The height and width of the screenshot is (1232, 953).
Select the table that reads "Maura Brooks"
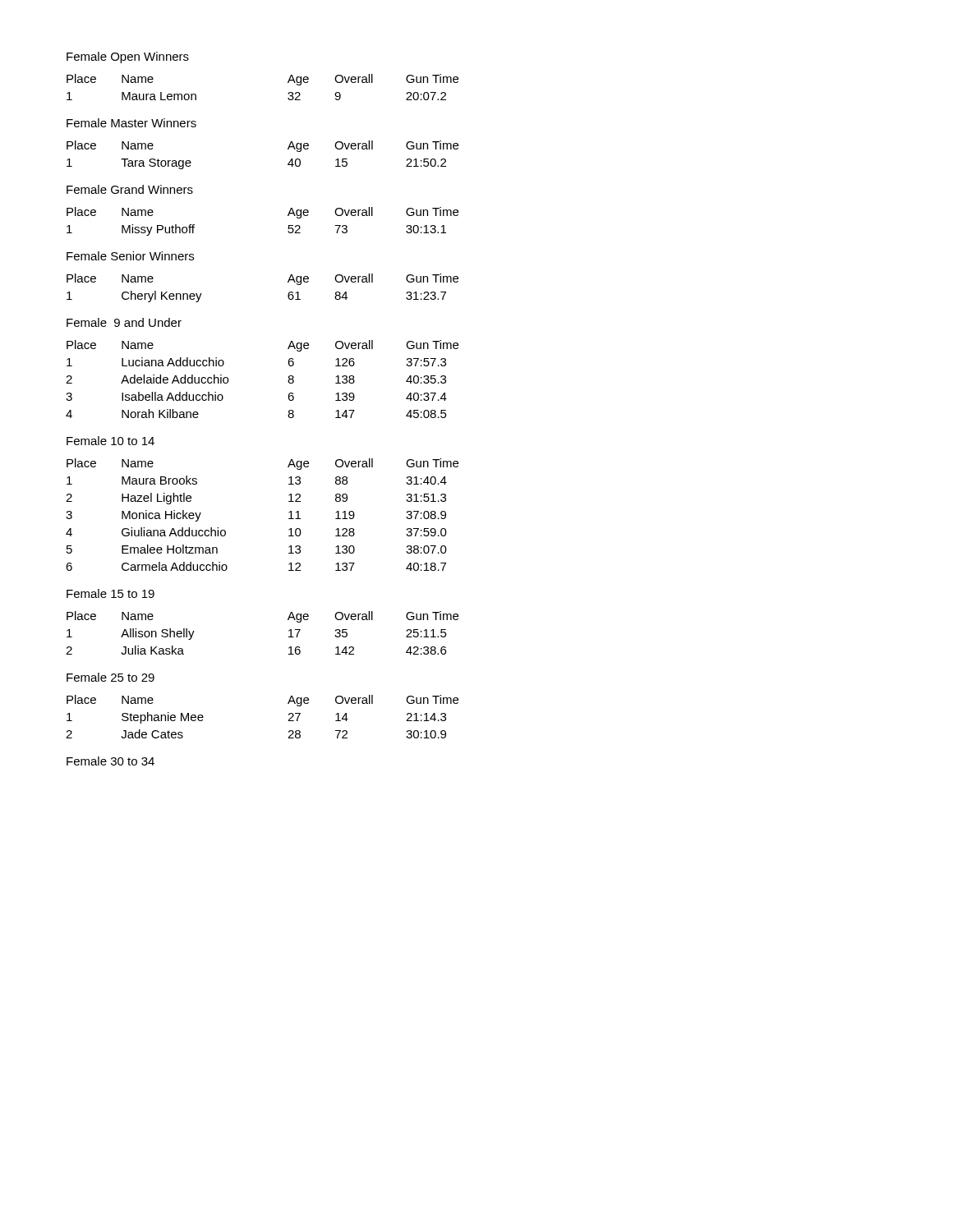[476, 515]
